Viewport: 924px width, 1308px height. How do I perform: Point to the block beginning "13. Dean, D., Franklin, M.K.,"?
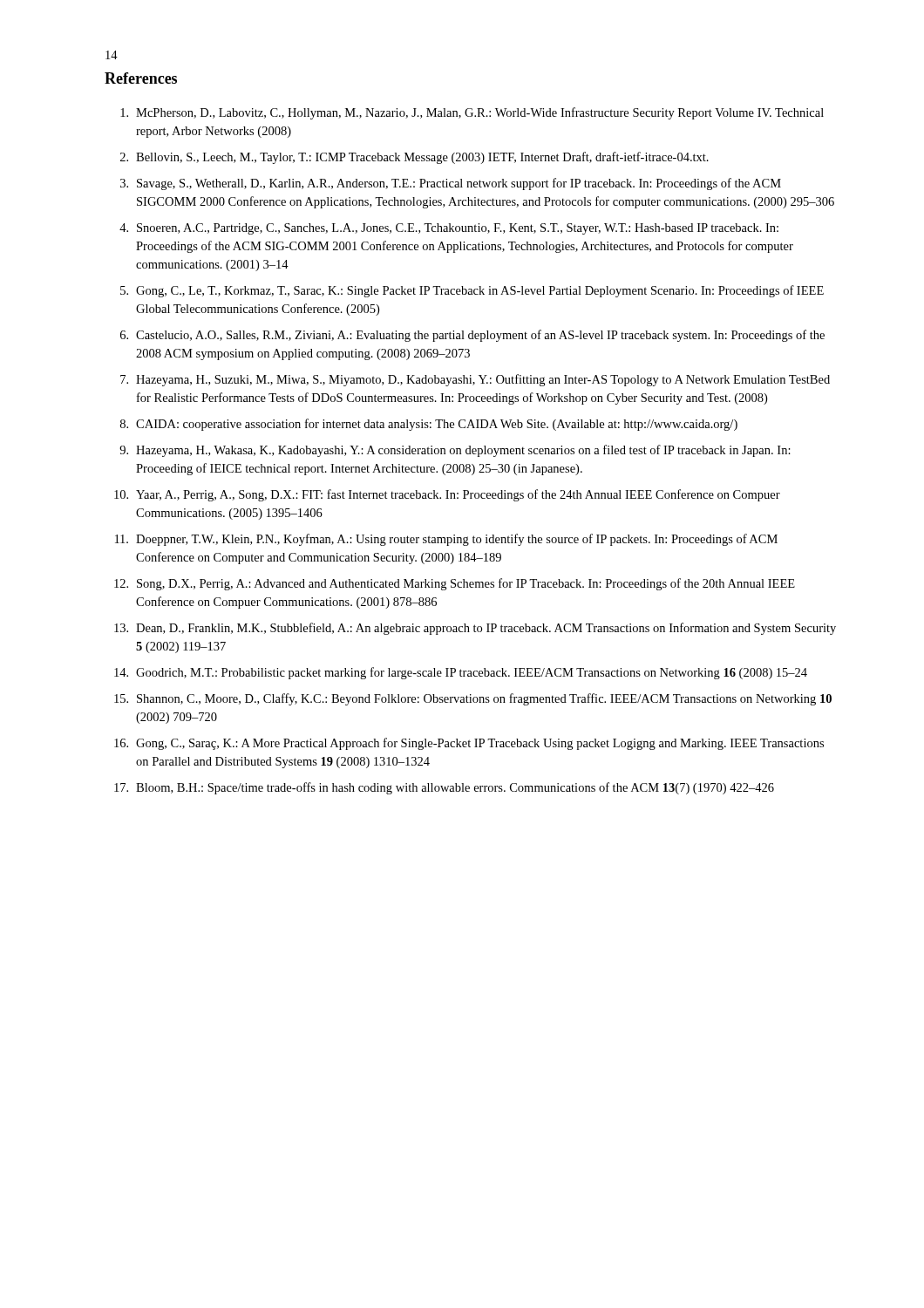click(471, 638)
